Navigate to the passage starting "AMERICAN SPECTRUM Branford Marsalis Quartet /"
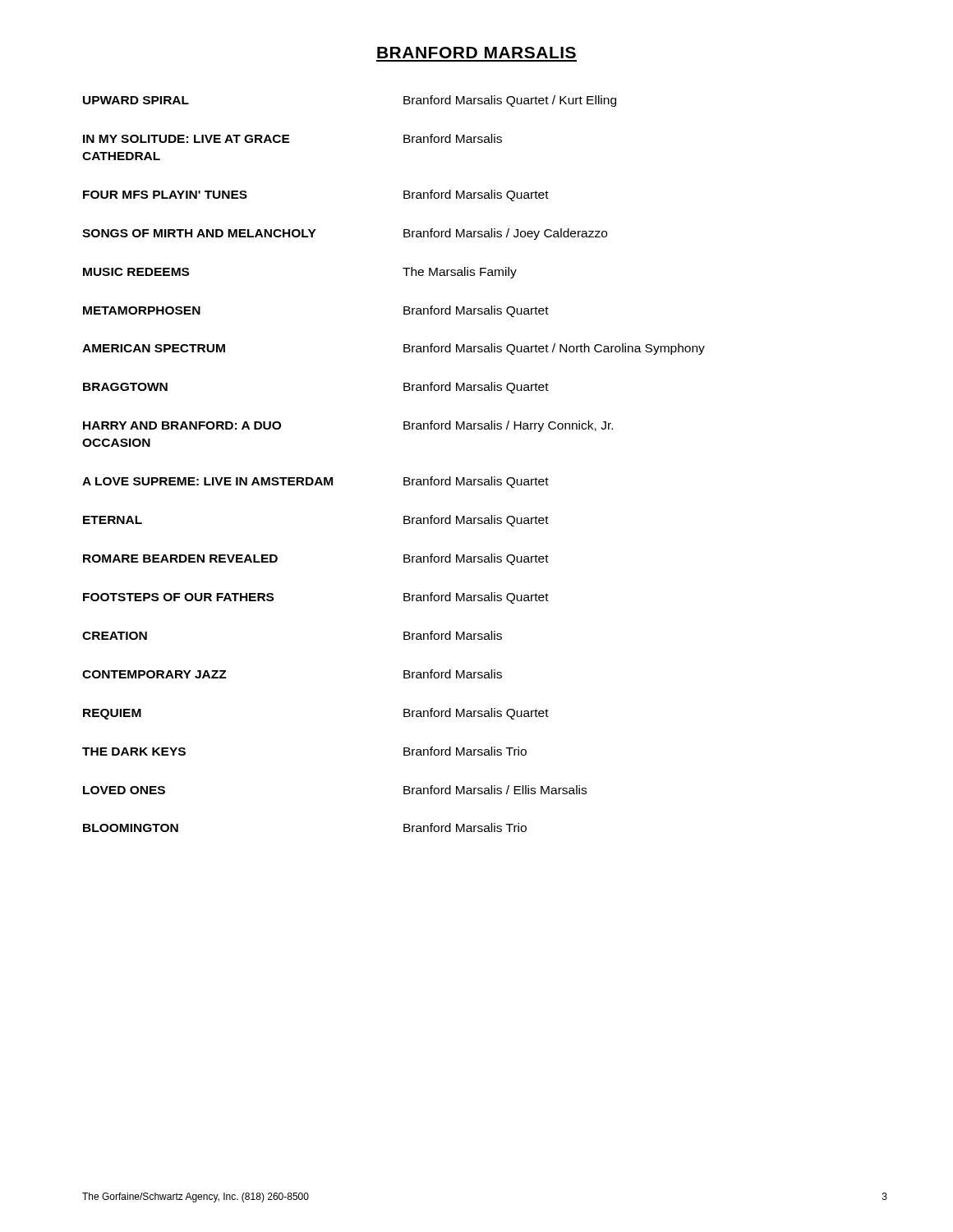This screenshot has height=1232, width=953. coord(485,349)
